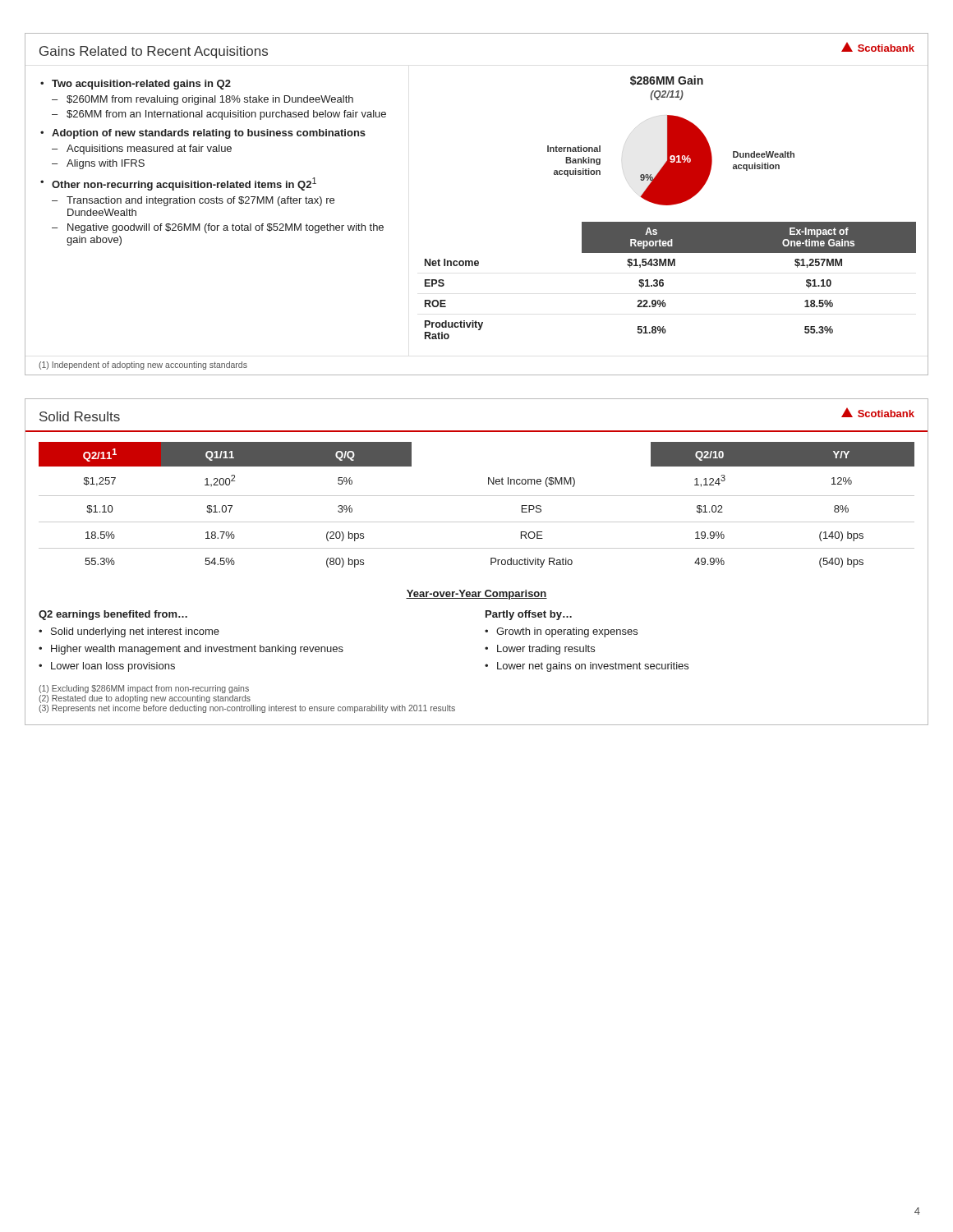Navigate to the element starting "Growth in operating expenses"
The height and width of the screenshot is (1232, 953).
[567, 631]
